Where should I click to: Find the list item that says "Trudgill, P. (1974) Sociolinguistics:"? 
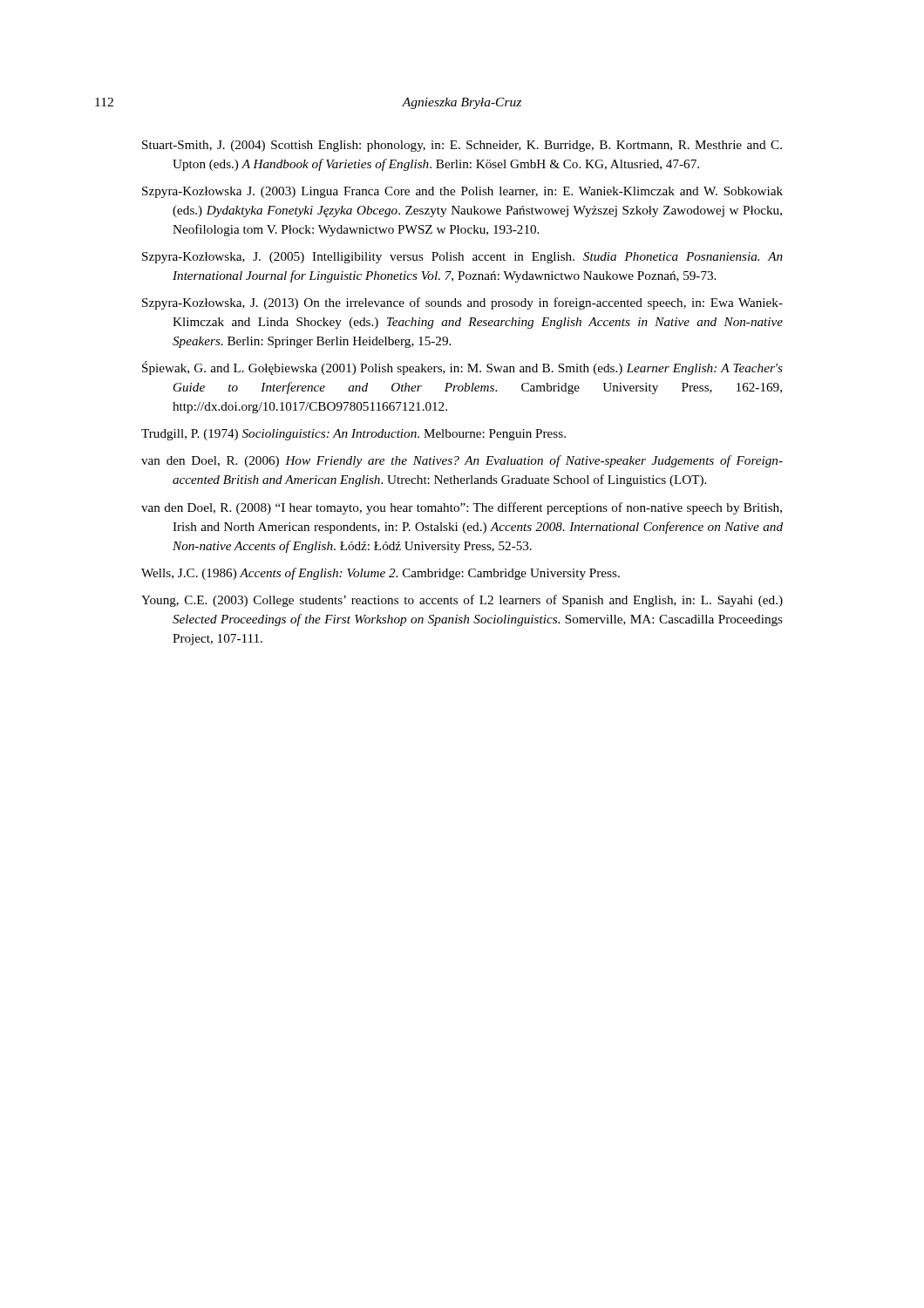(354, 433)
